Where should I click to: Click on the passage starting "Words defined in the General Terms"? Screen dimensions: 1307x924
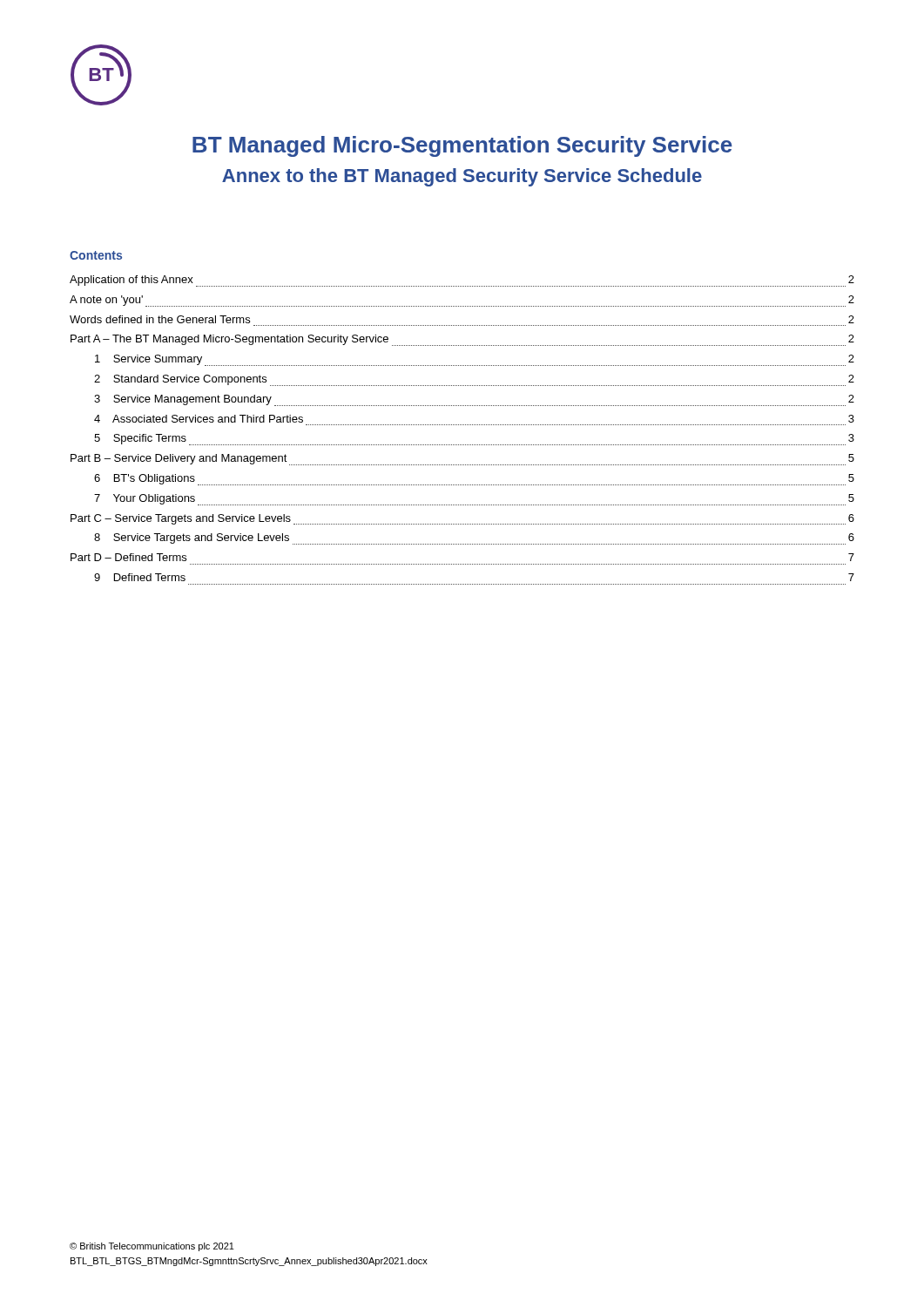tap(462, 320)
